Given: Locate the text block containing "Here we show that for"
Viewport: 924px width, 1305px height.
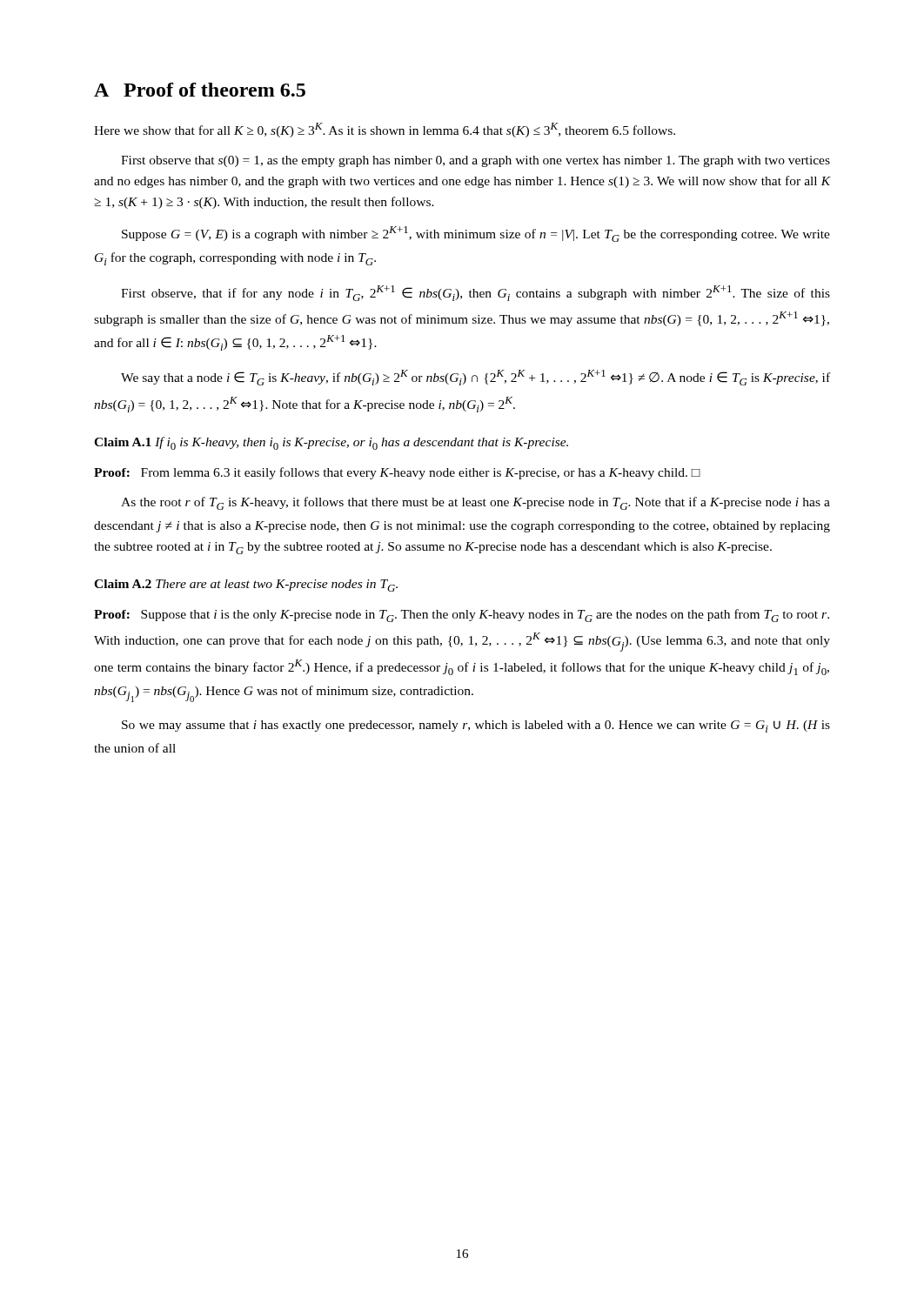Looking at the screenshot, I should point(462,129).
